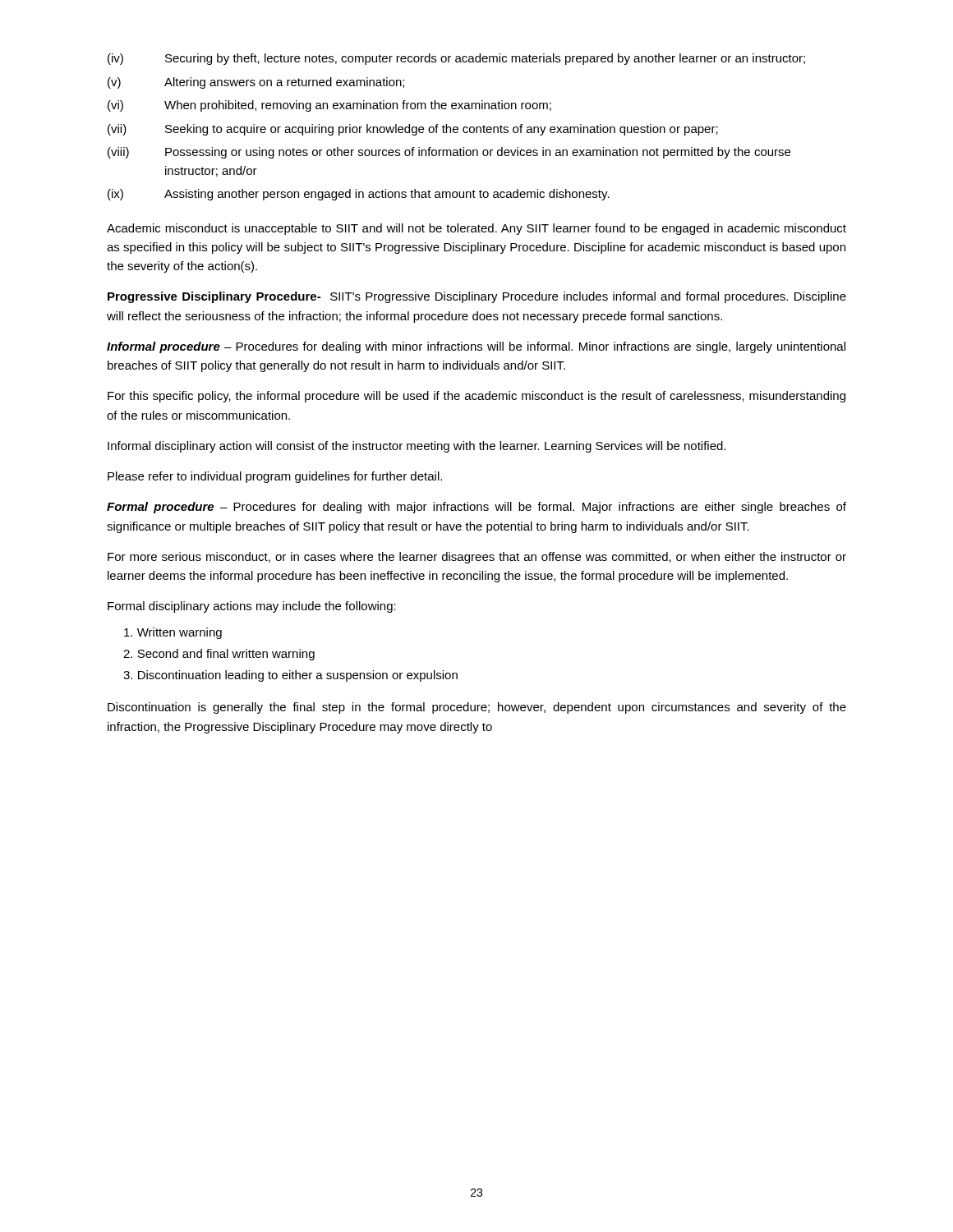Locate the text block containing "Informal procedure –"

coord(476,356)
